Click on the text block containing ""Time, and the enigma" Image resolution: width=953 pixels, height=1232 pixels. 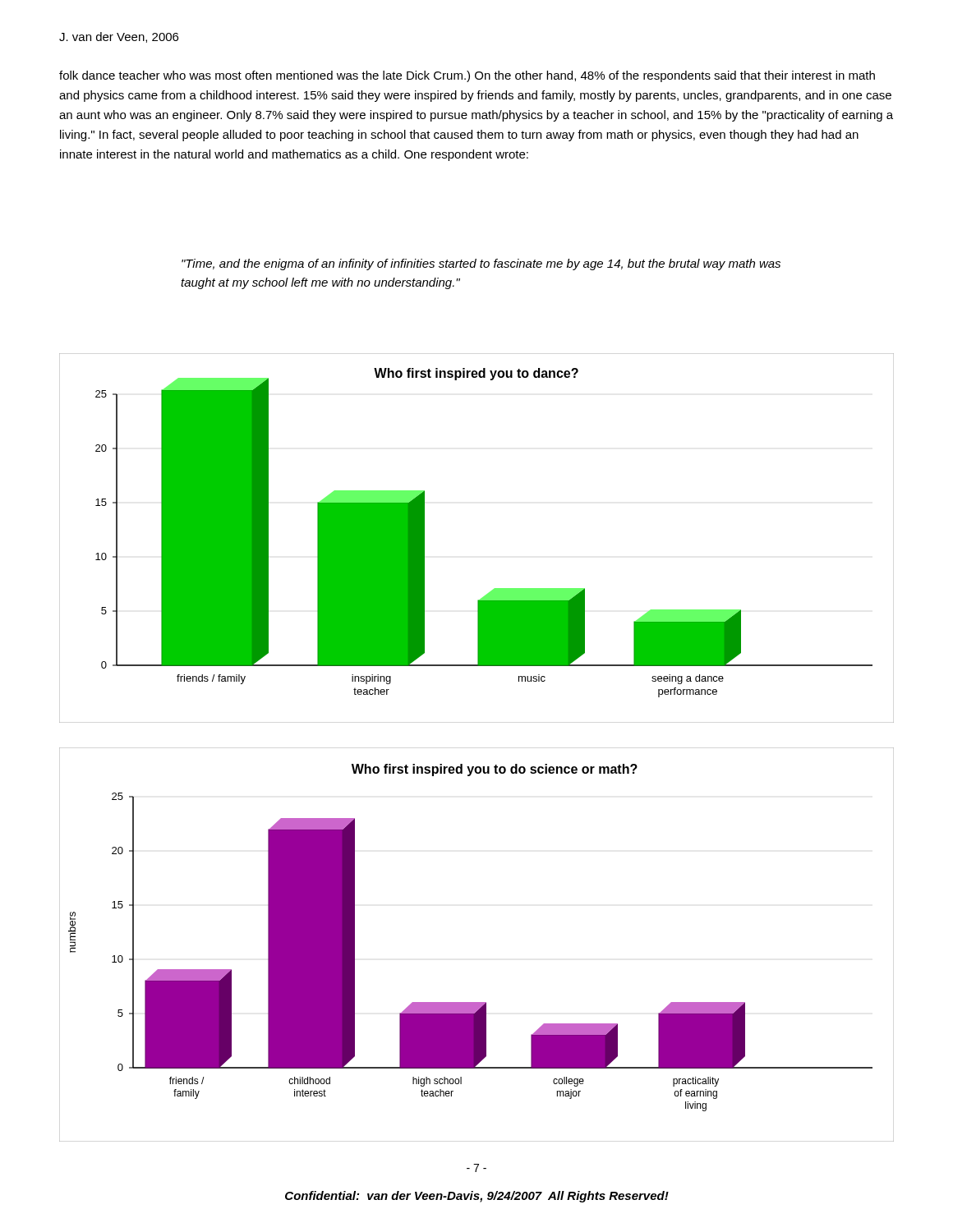(x=481, y=272)
